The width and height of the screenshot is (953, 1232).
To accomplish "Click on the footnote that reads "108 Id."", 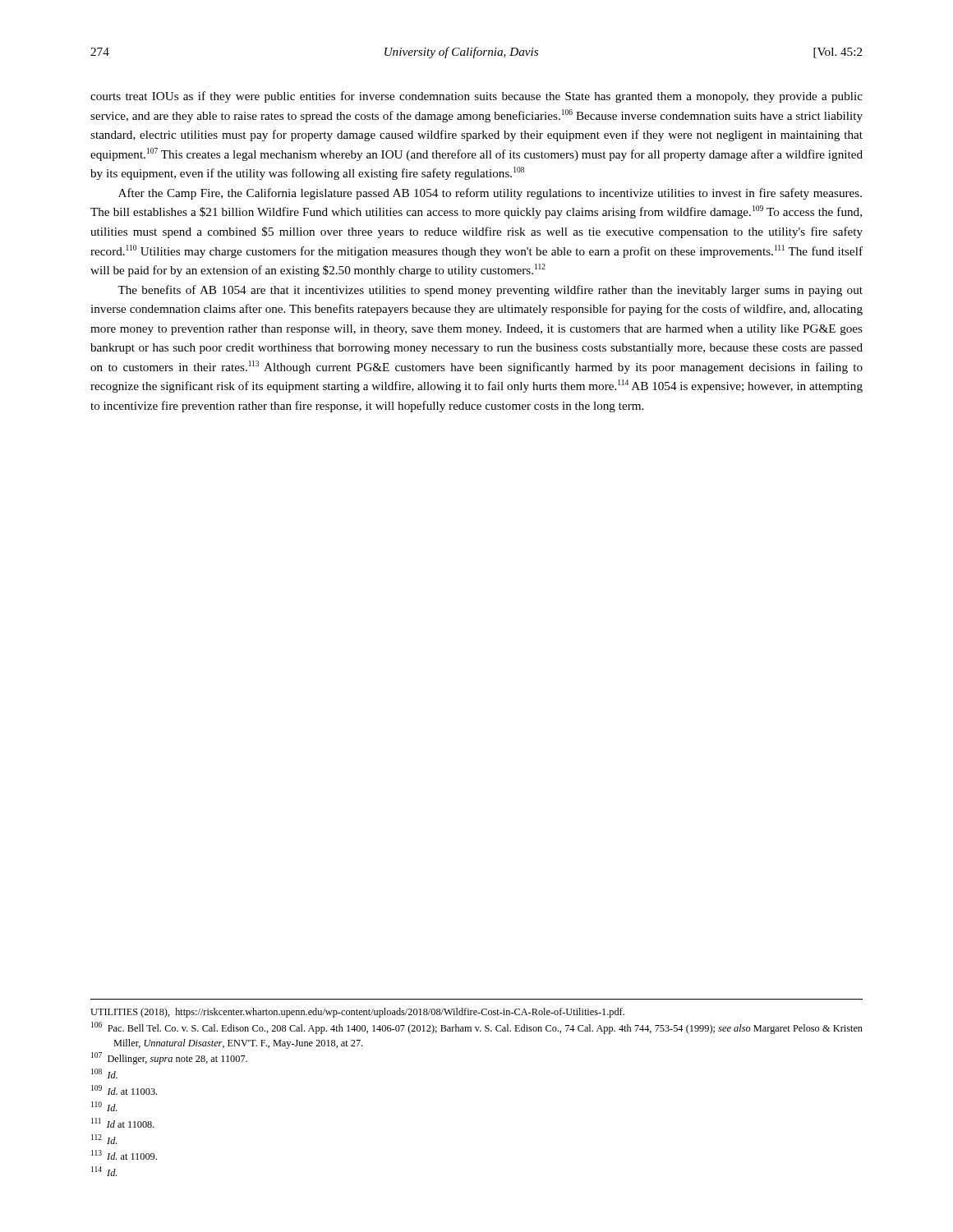I will pyautogui.click(x=104, y=1075).
